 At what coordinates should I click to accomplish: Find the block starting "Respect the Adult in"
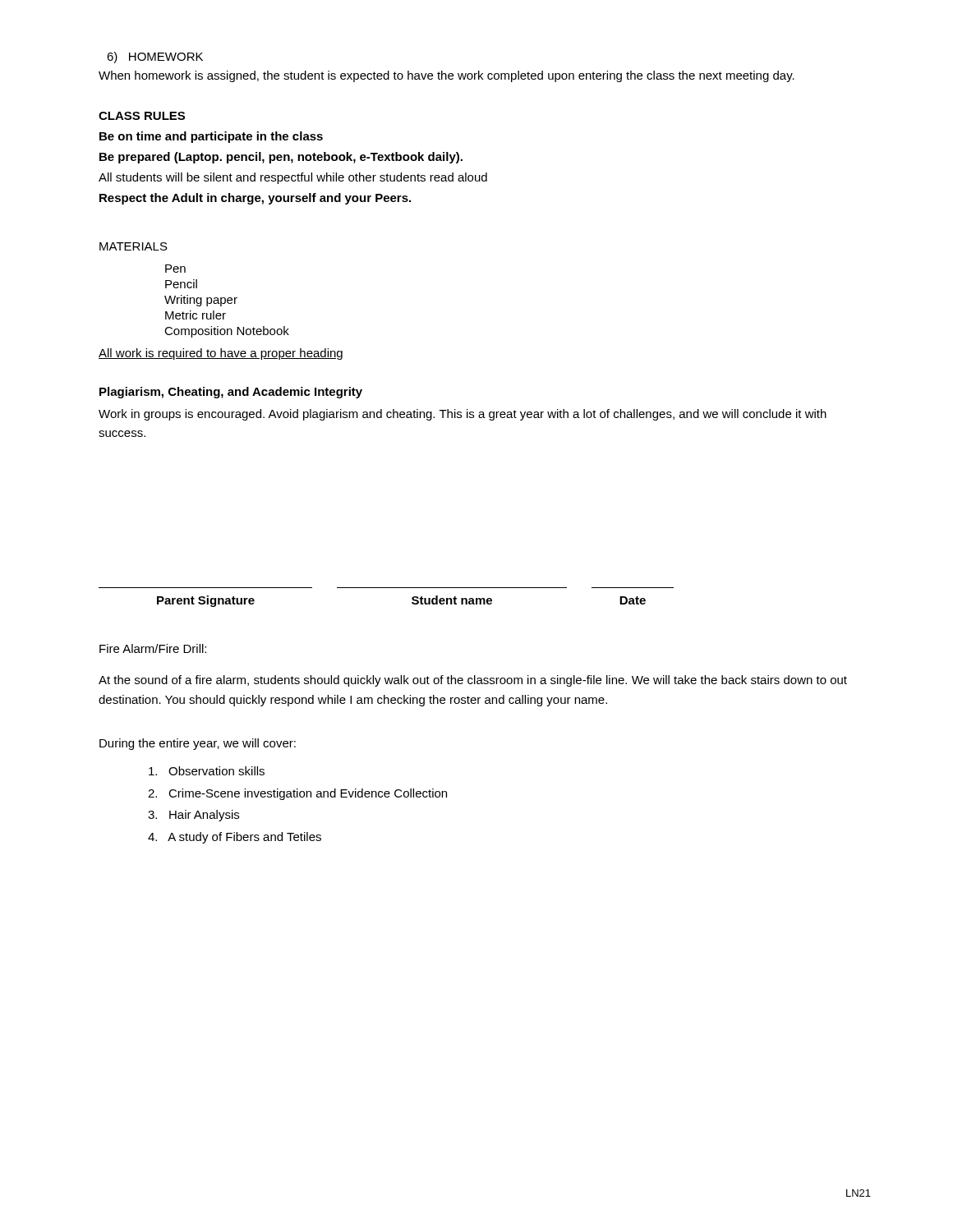pyautogui.click(x=255, y=198)
